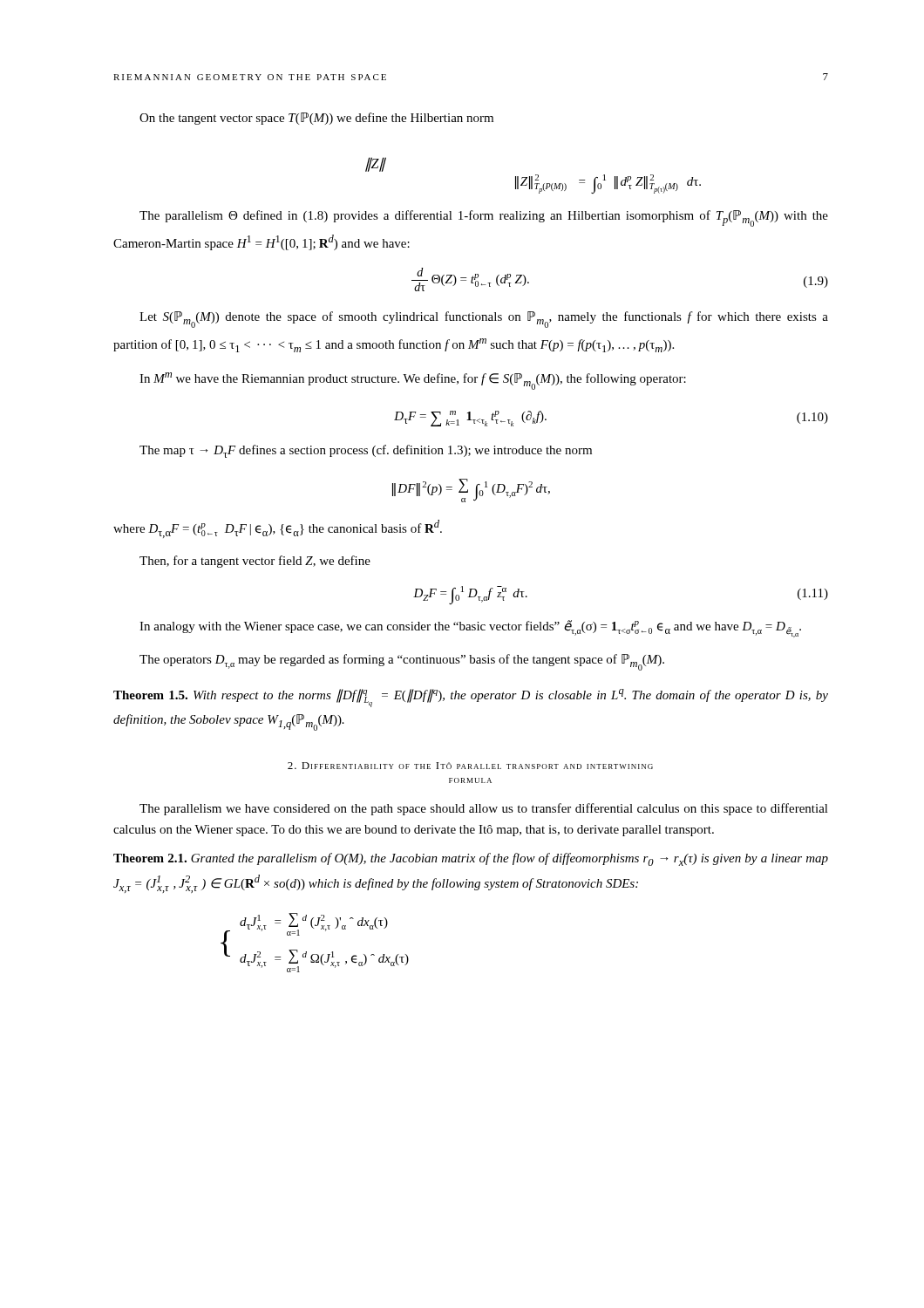This screenshot has width=924, height=1308.
Task: Locate the block starting "Theorem 2.1. Granted the parallelism of O(M), the"
Action: [471, 873]
